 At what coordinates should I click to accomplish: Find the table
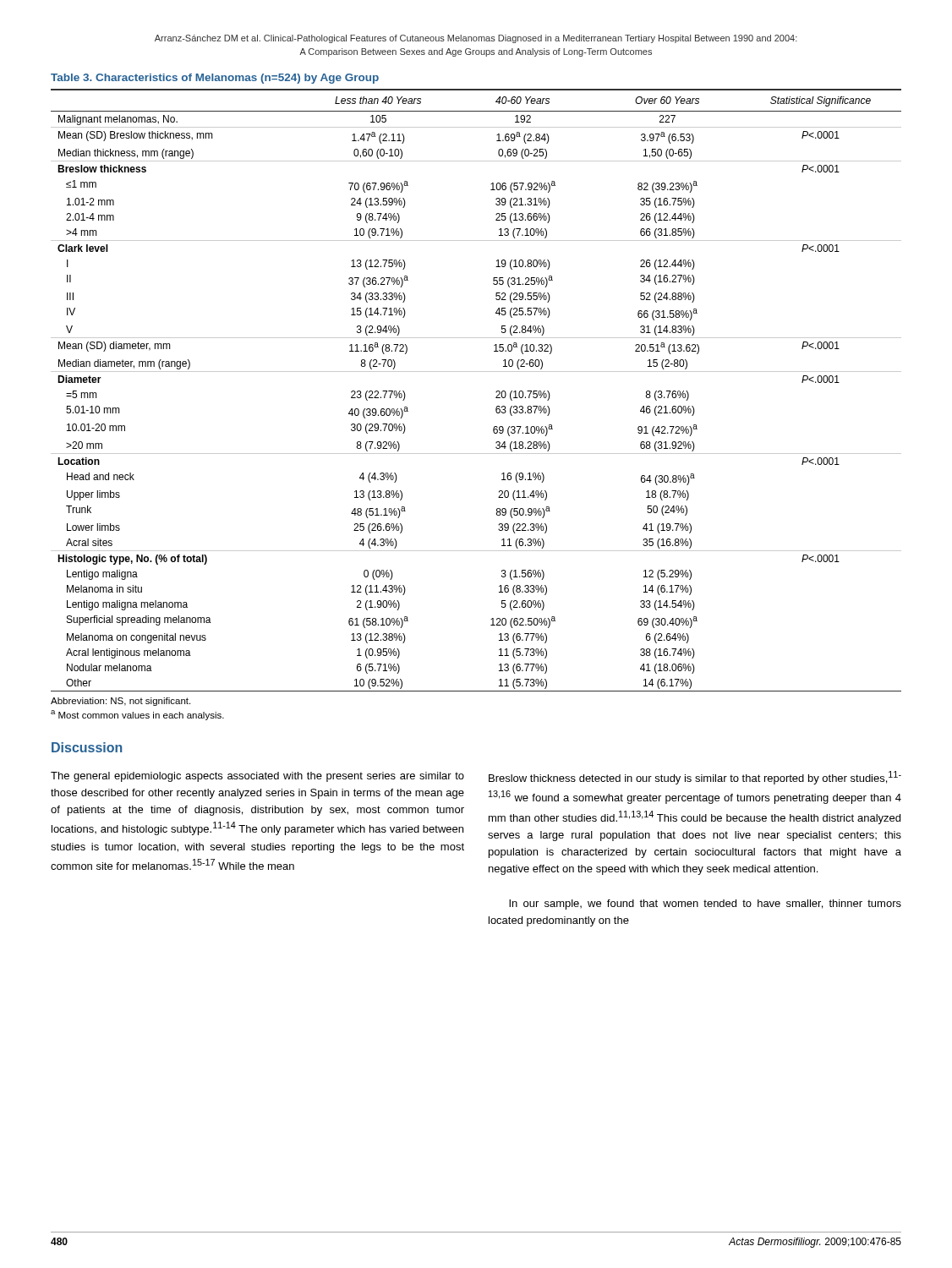(x=476, y=390)
